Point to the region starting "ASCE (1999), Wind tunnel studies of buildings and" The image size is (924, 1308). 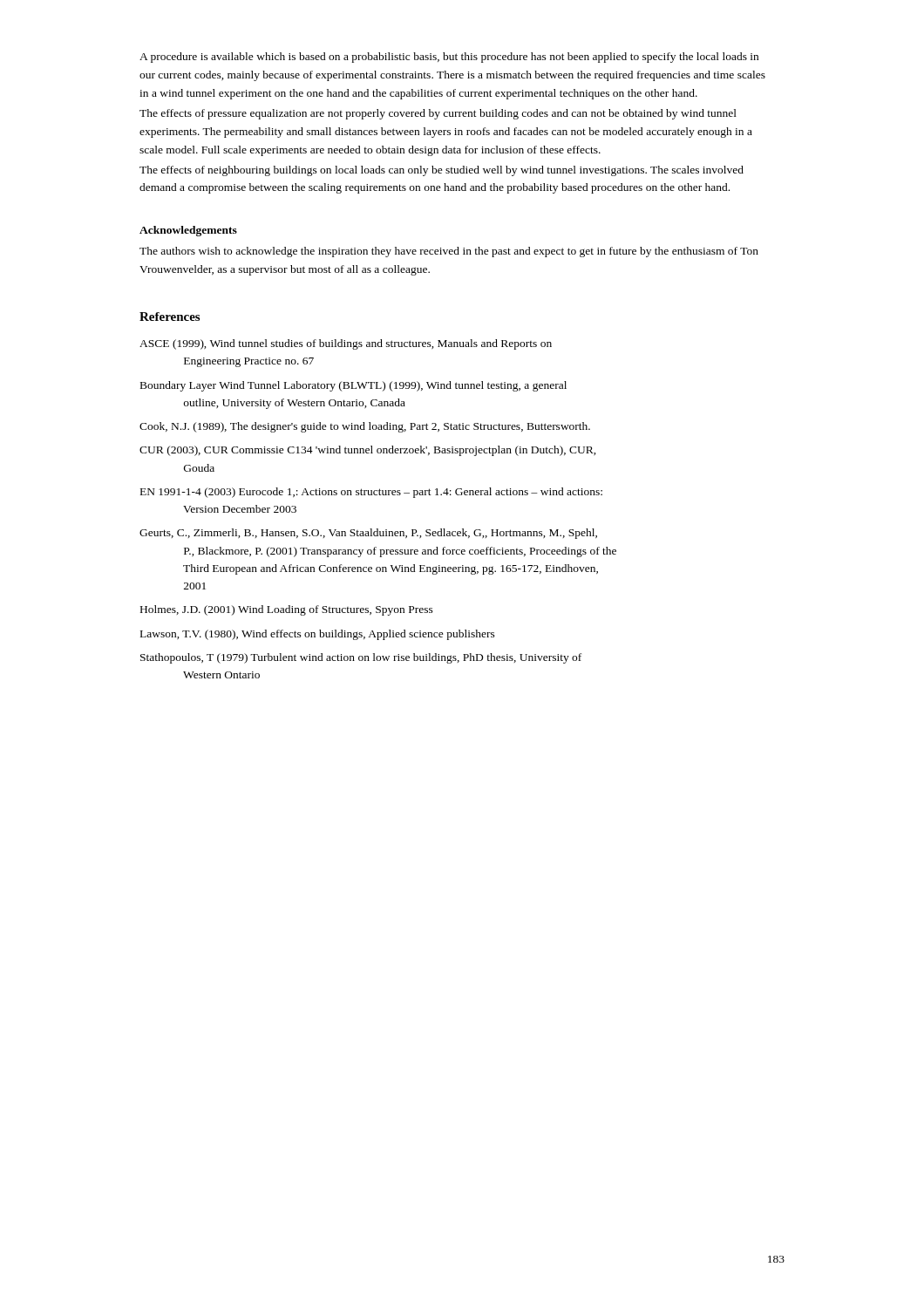tap(359, 352)
